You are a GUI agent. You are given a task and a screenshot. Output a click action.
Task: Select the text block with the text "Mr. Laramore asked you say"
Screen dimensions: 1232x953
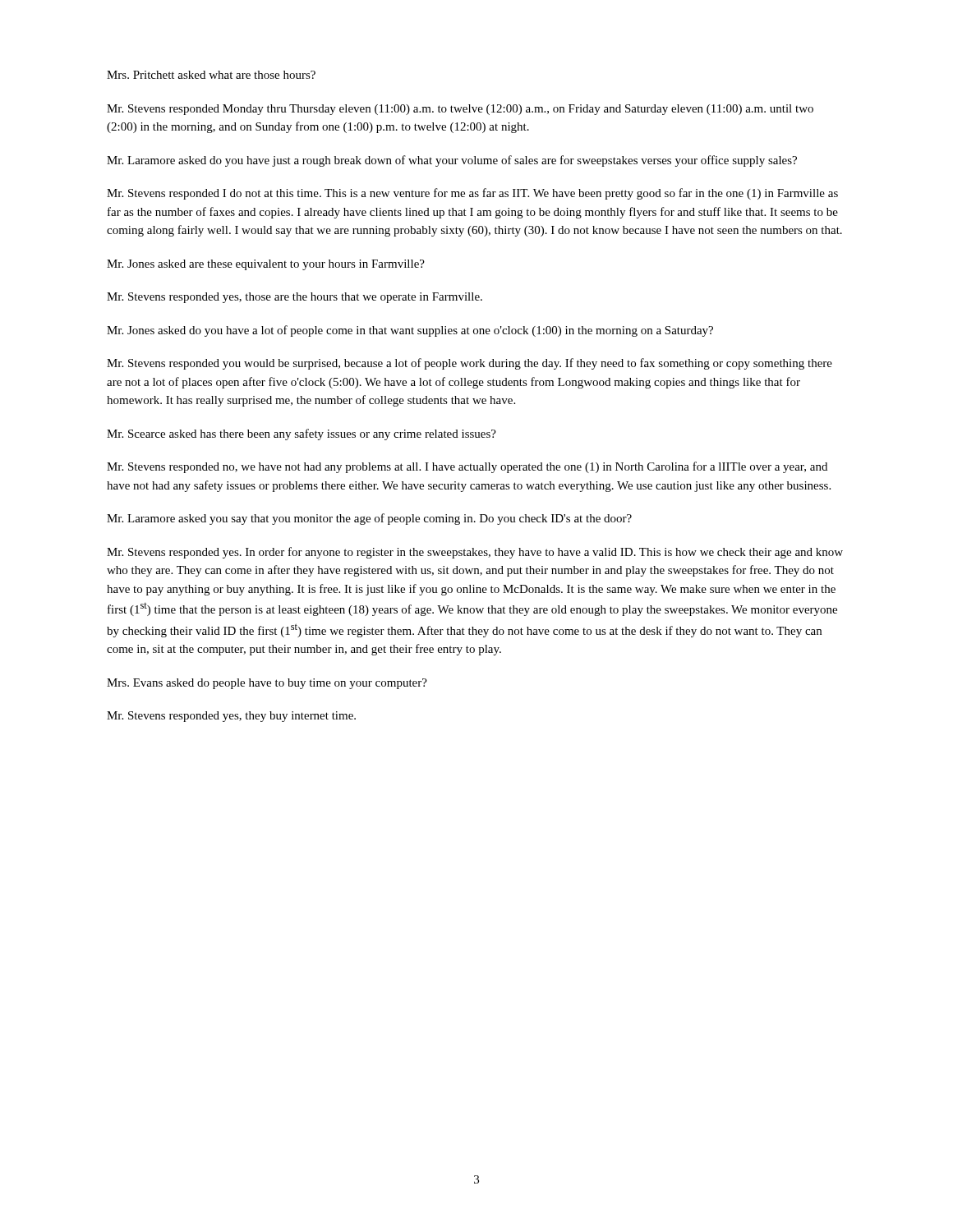click(x=369, y=518)
